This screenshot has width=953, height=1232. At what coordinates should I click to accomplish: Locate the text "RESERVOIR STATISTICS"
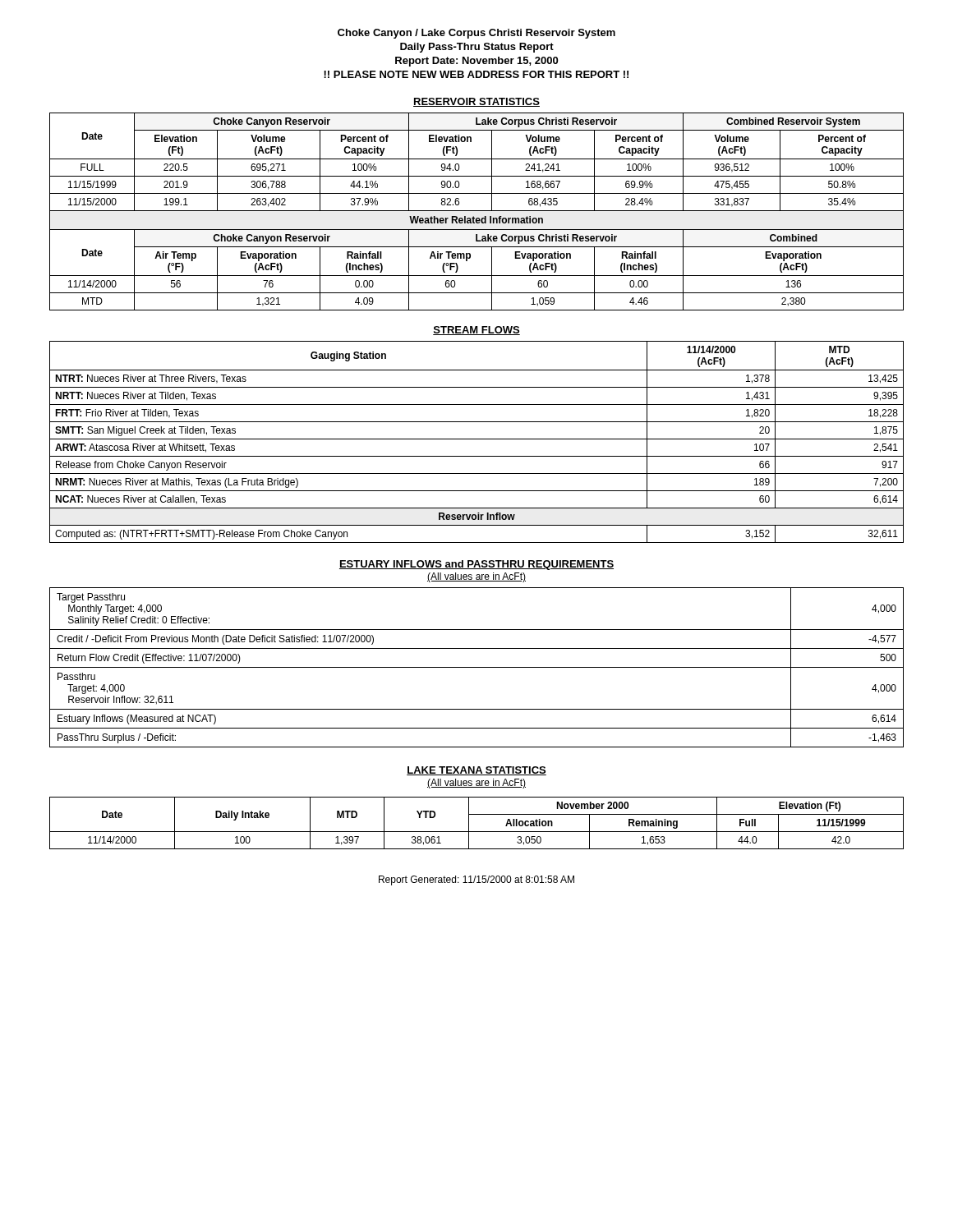click(476, 101)
